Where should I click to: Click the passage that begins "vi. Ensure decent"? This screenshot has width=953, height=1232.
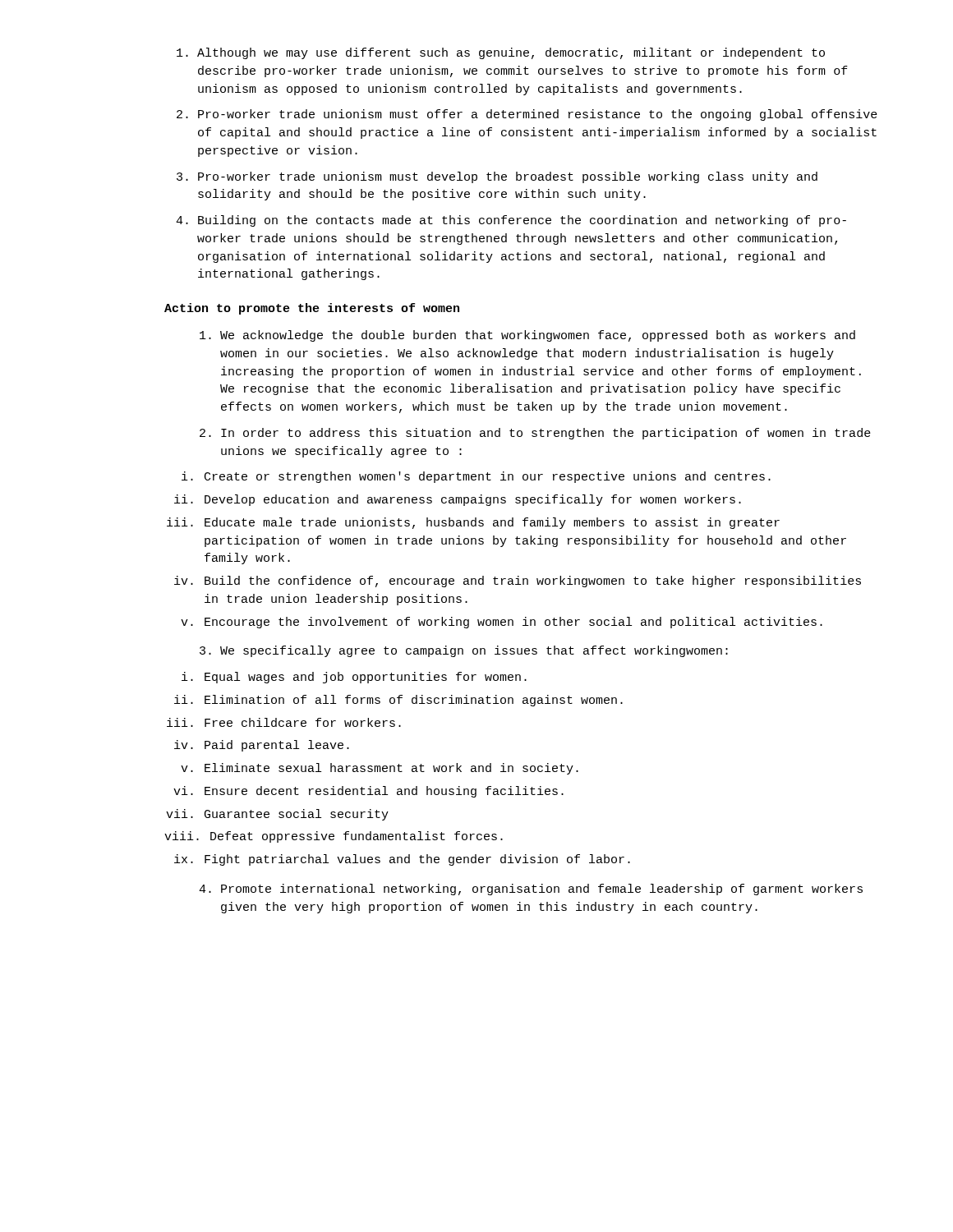pos(365,792)
